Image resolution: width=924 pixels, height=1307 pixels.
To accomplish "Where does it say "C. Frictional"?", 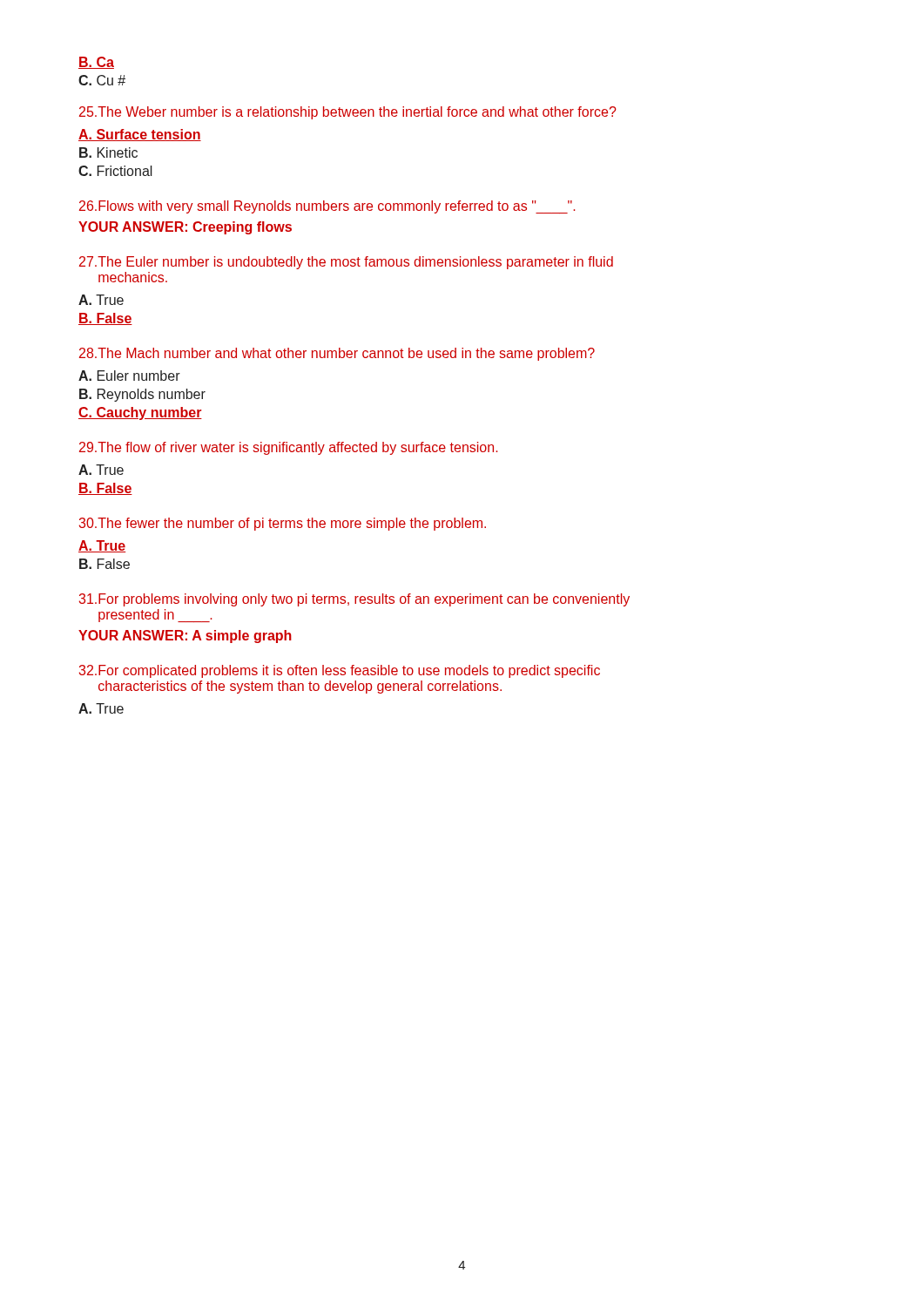I will tap(116, 171).
